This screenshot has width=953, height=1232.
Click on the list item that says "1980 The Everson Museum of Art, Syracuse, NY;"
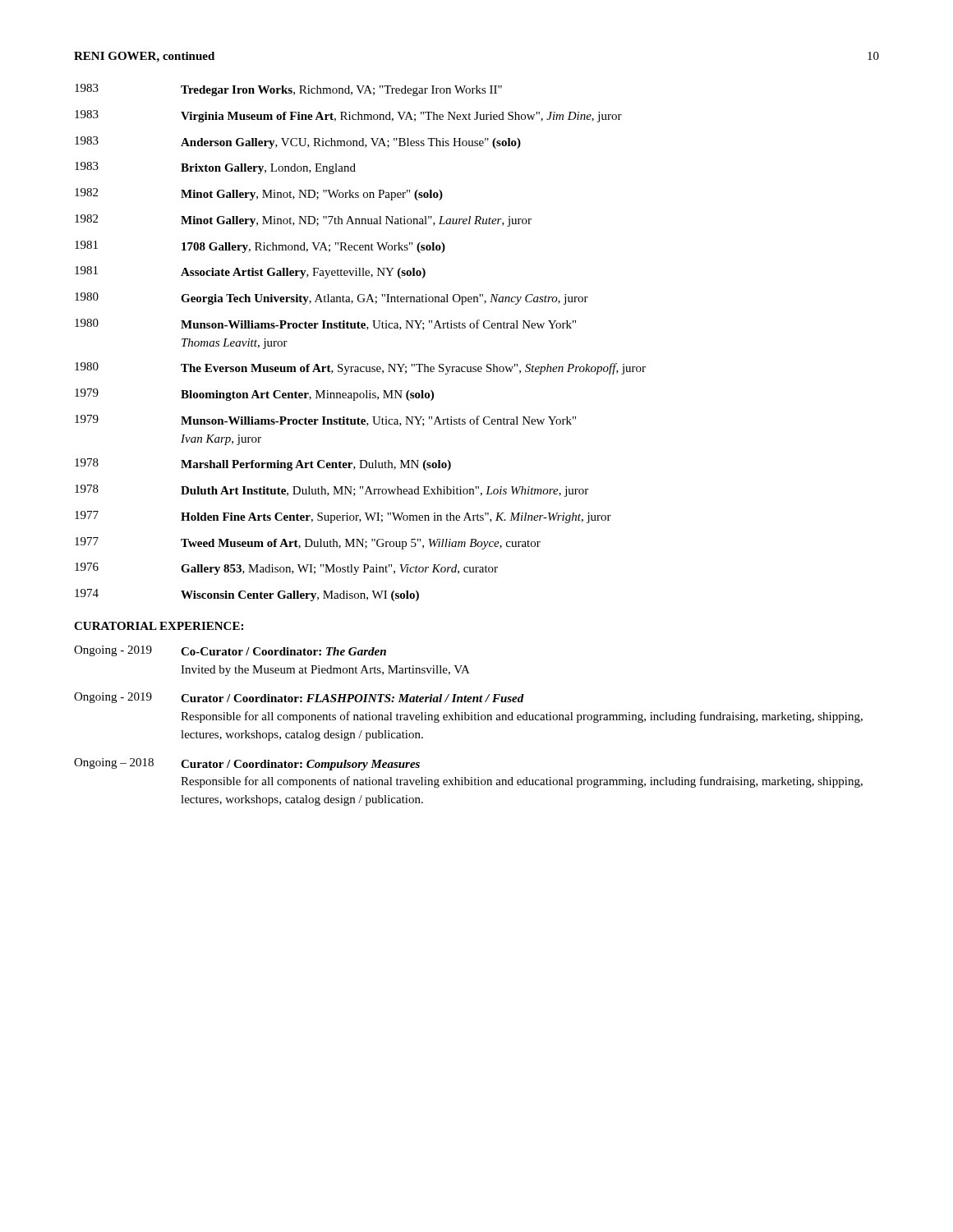476,369
